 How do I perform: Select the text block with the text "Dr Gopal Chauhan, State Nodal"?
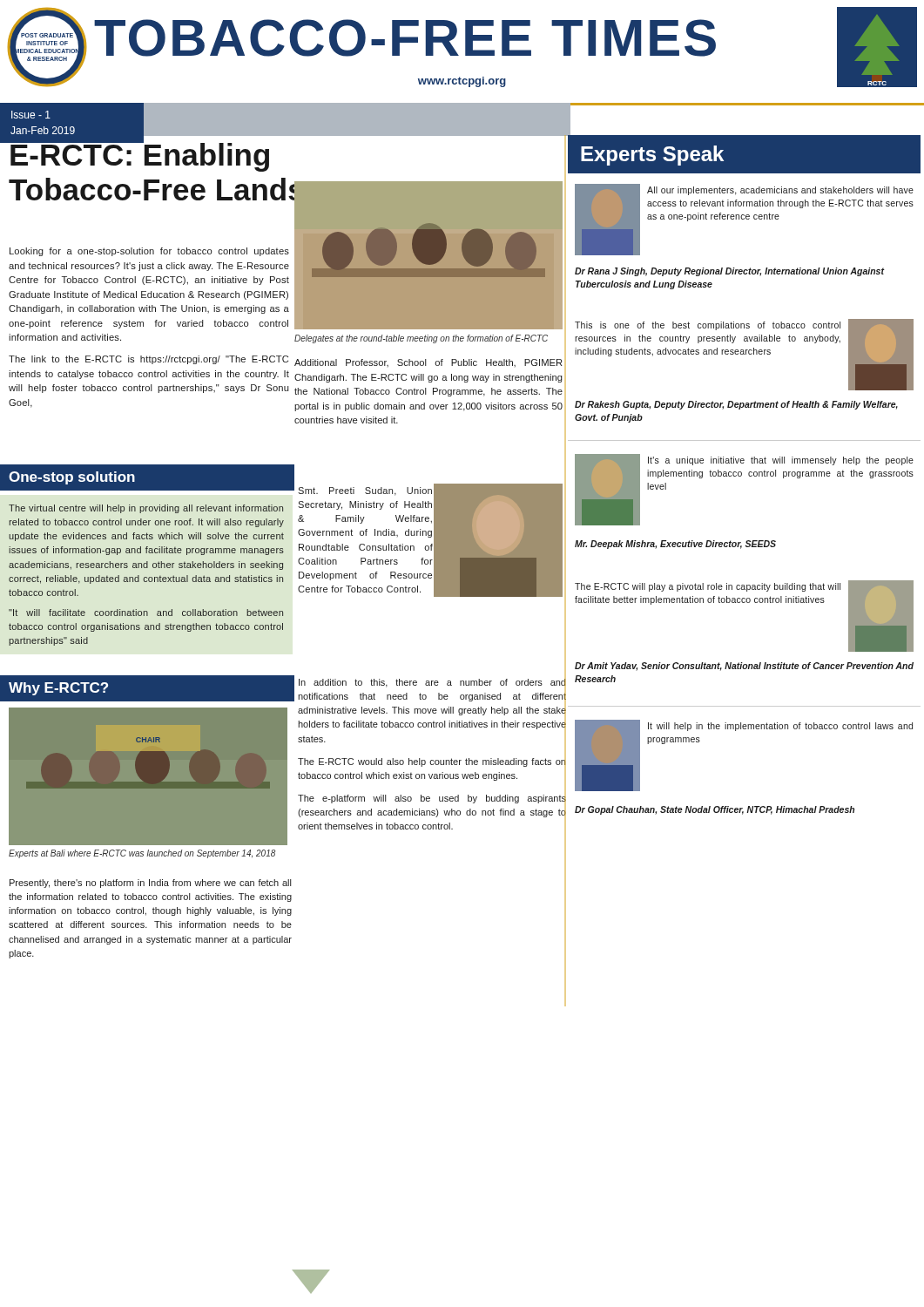coord(744,810)
